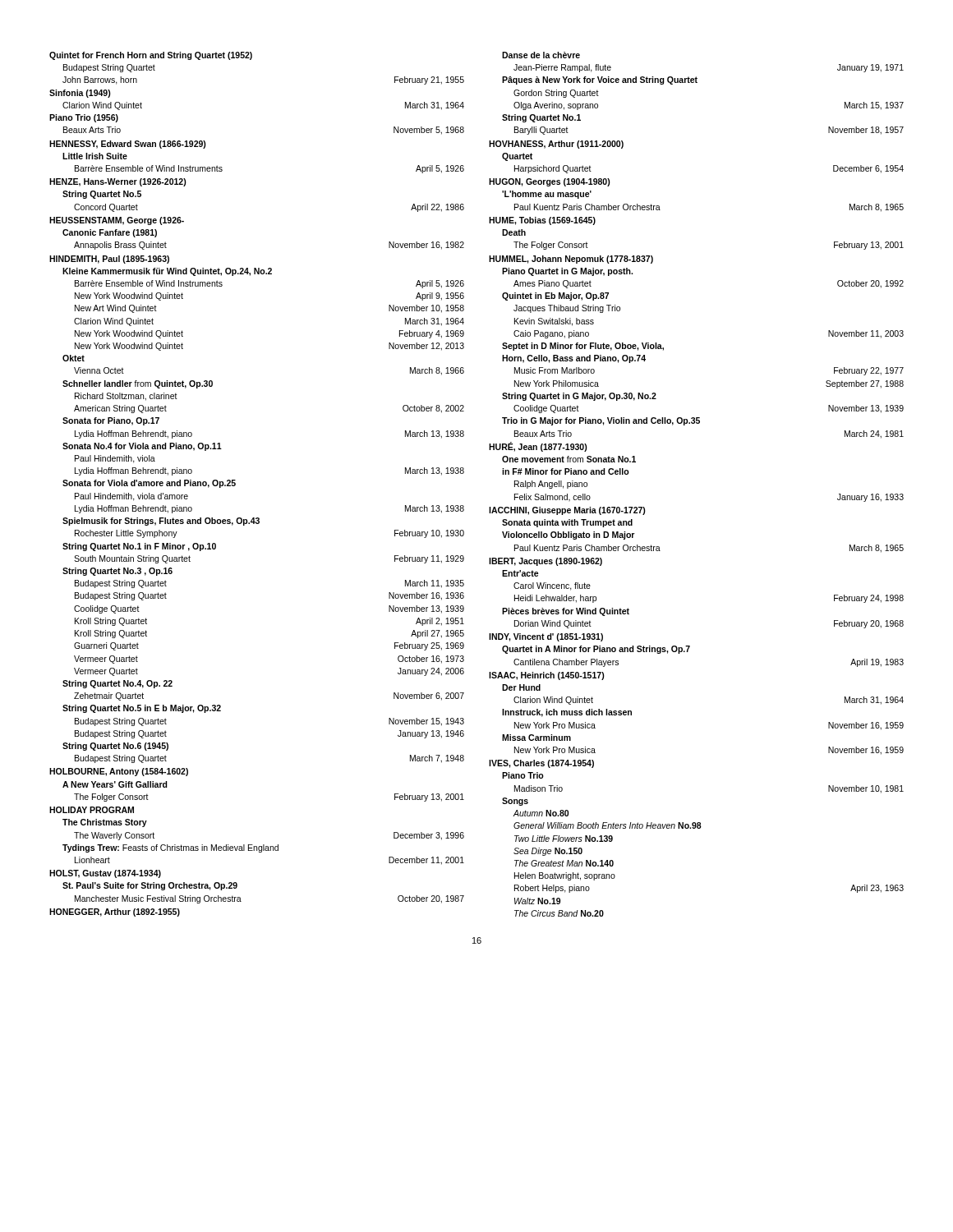The image size is (953, 1232).
Task: Locate the passage starting "Danse de la chèvre"
Action: pyautogui.click(x=541, y=55)
